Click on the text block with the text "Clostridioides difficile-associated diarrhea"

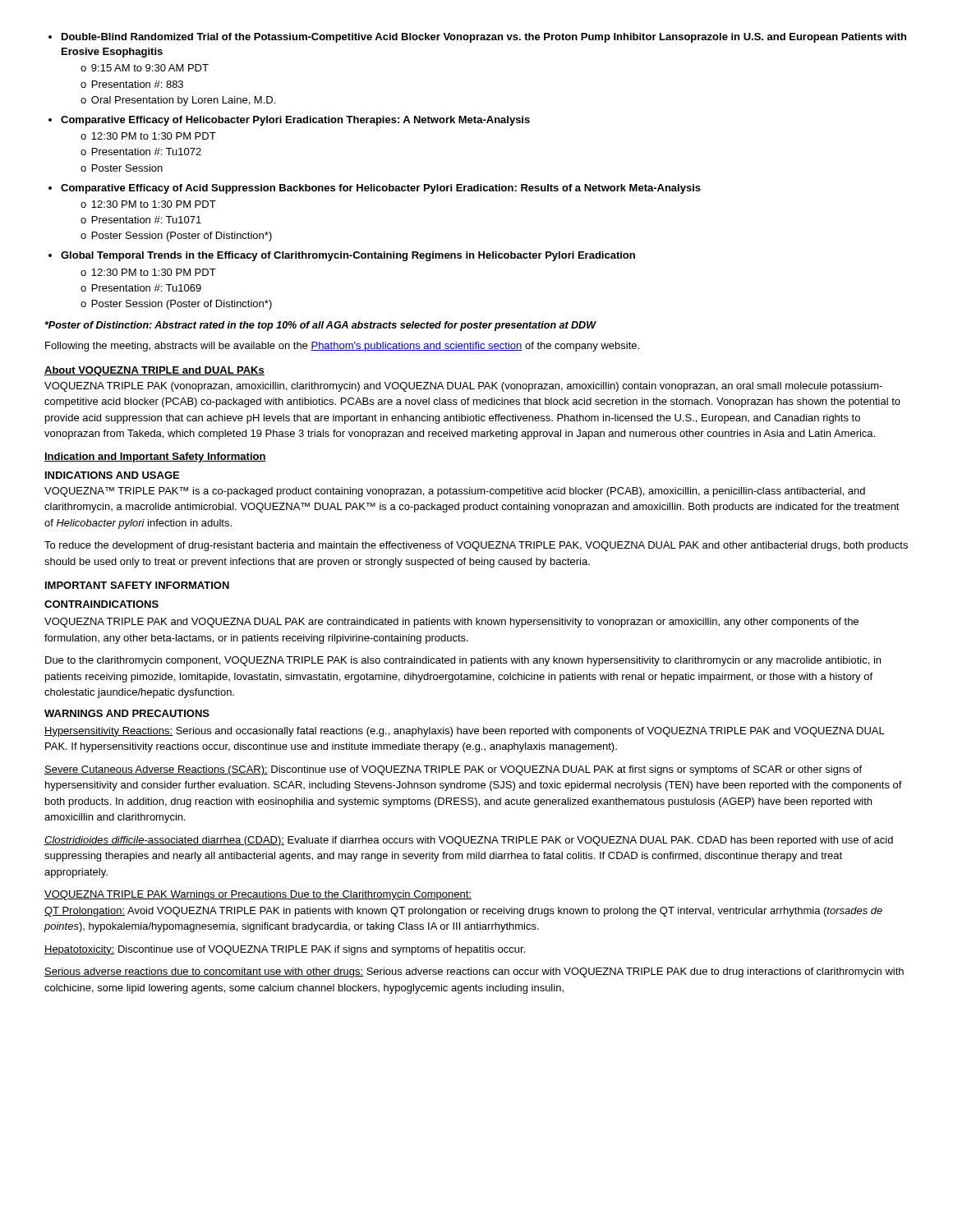click(469, 856)
